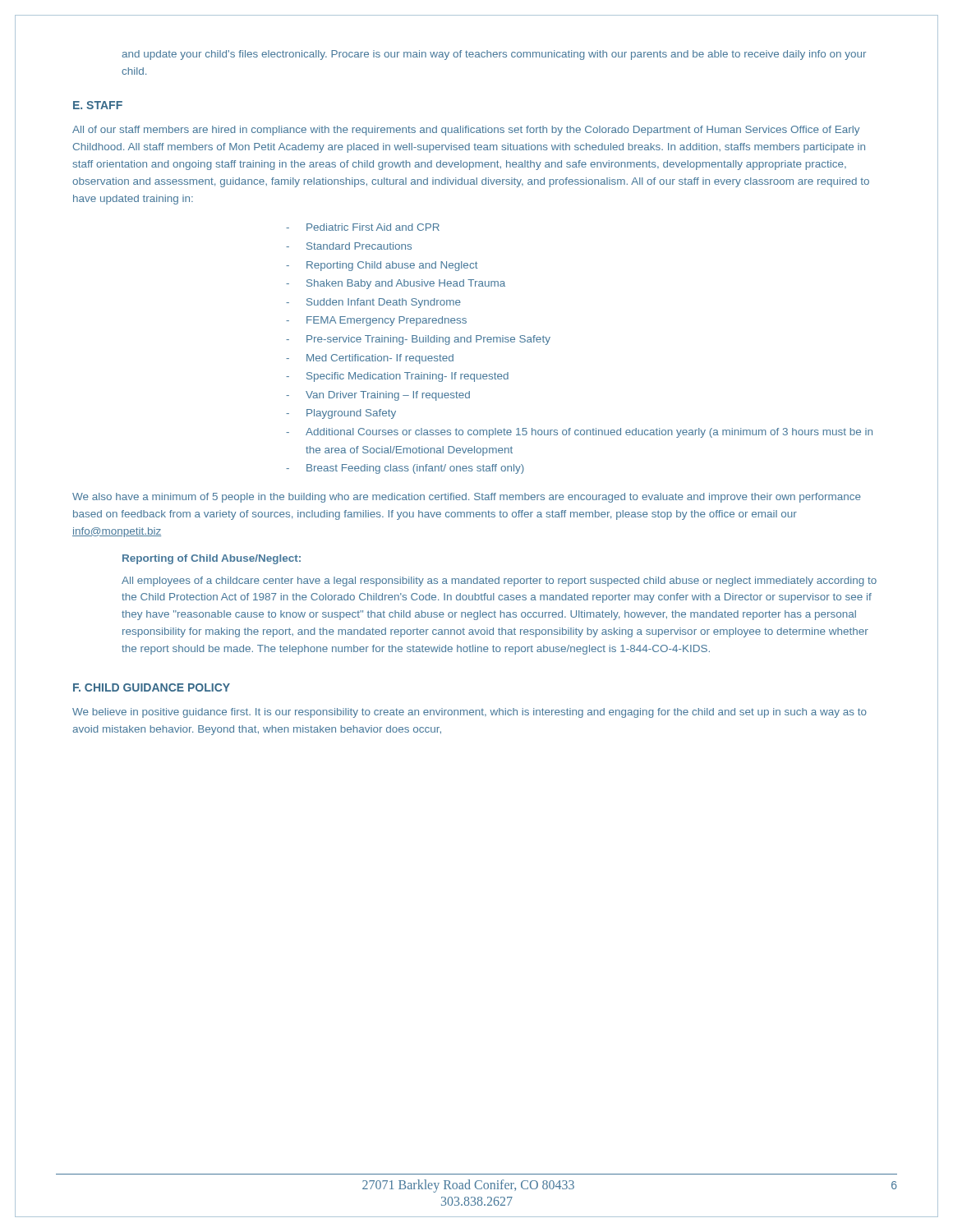
Task: Click on the passage starting "F. CHILD GUIDANCE POLICY"
Action: (x=151, y=688)
